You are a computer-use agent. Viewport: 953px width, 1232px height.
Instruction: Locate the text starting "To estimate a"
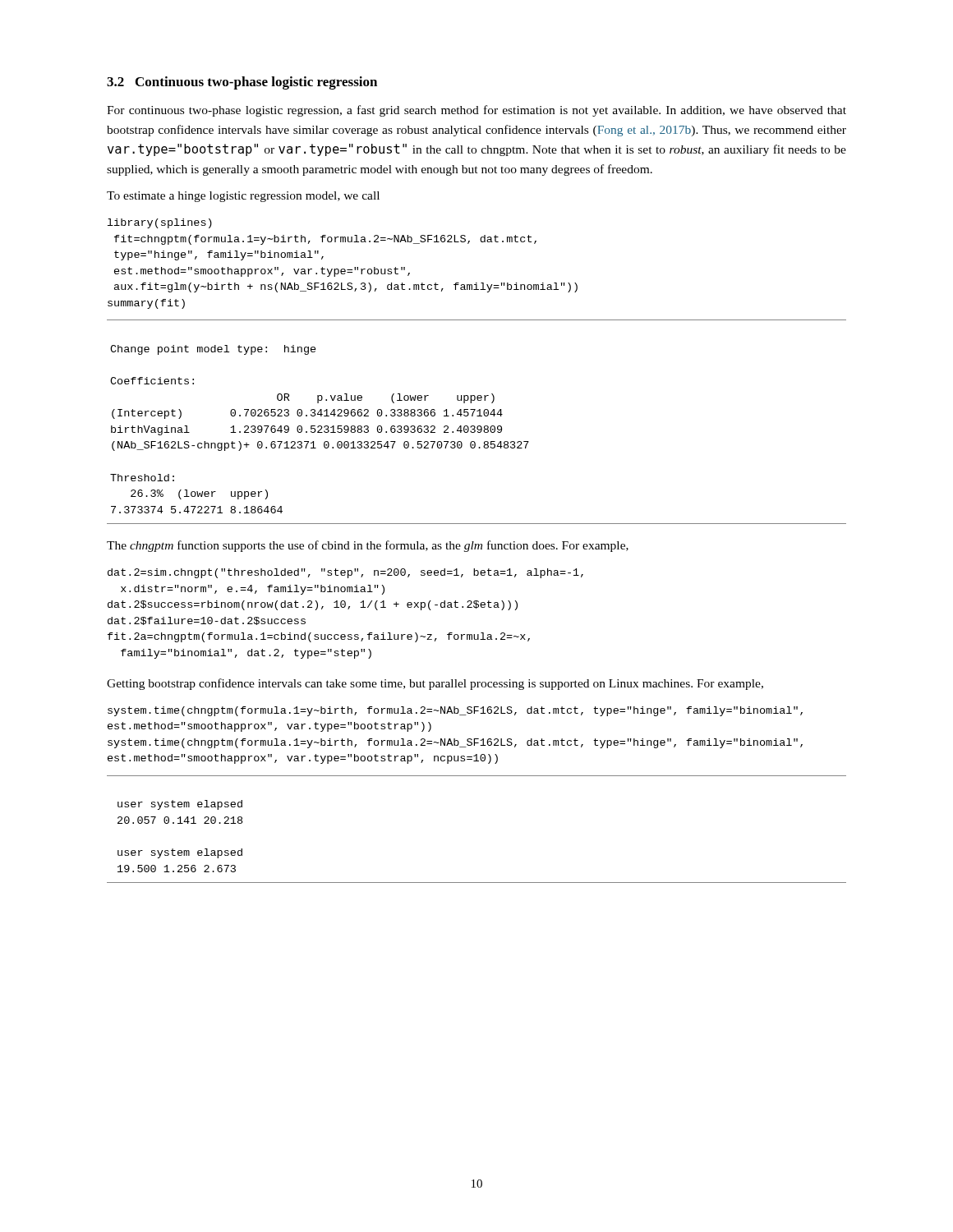coord(243,195)
